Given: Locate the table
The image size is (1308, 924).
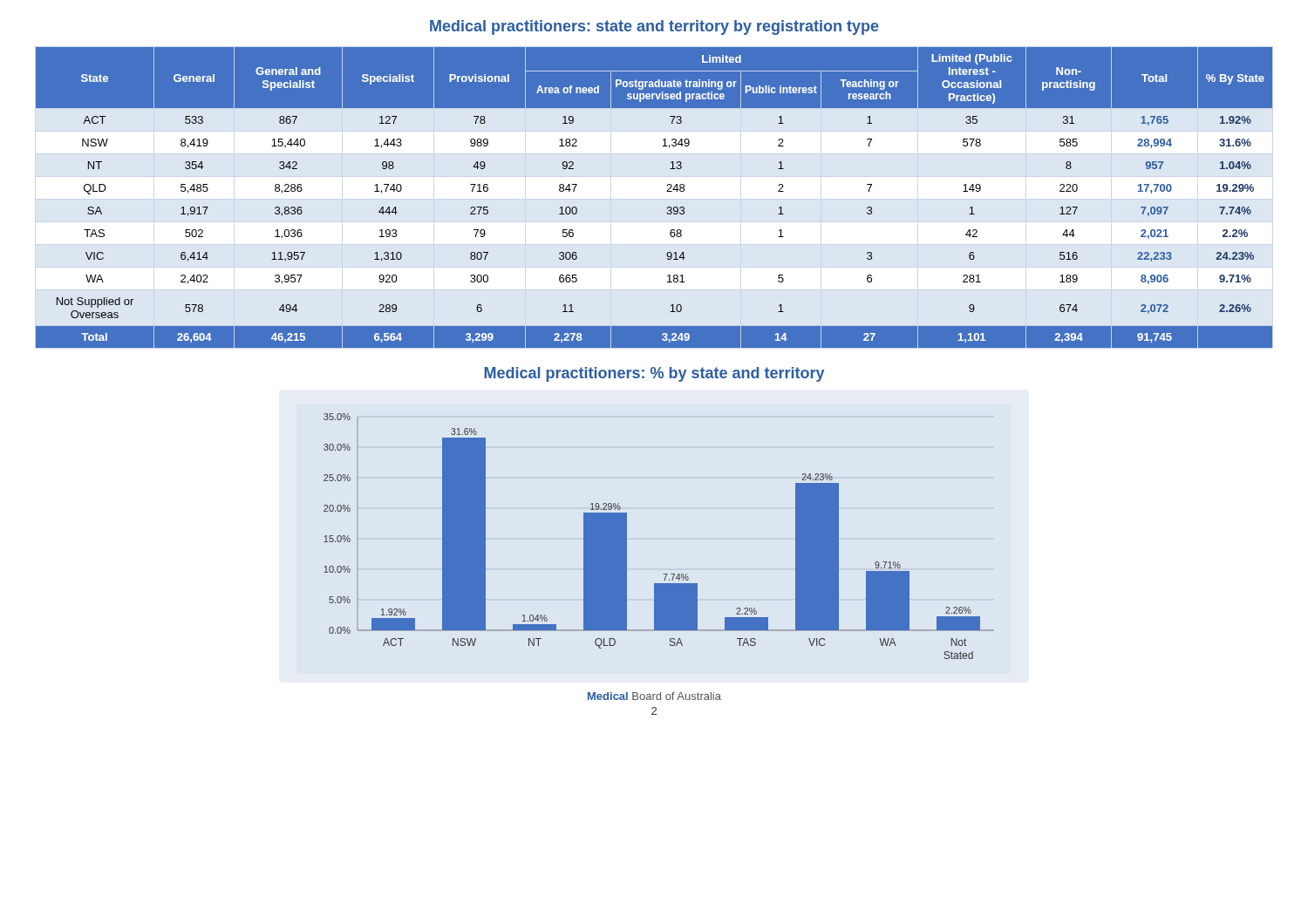Looking at the screenshot, I should tap(654, 197).
